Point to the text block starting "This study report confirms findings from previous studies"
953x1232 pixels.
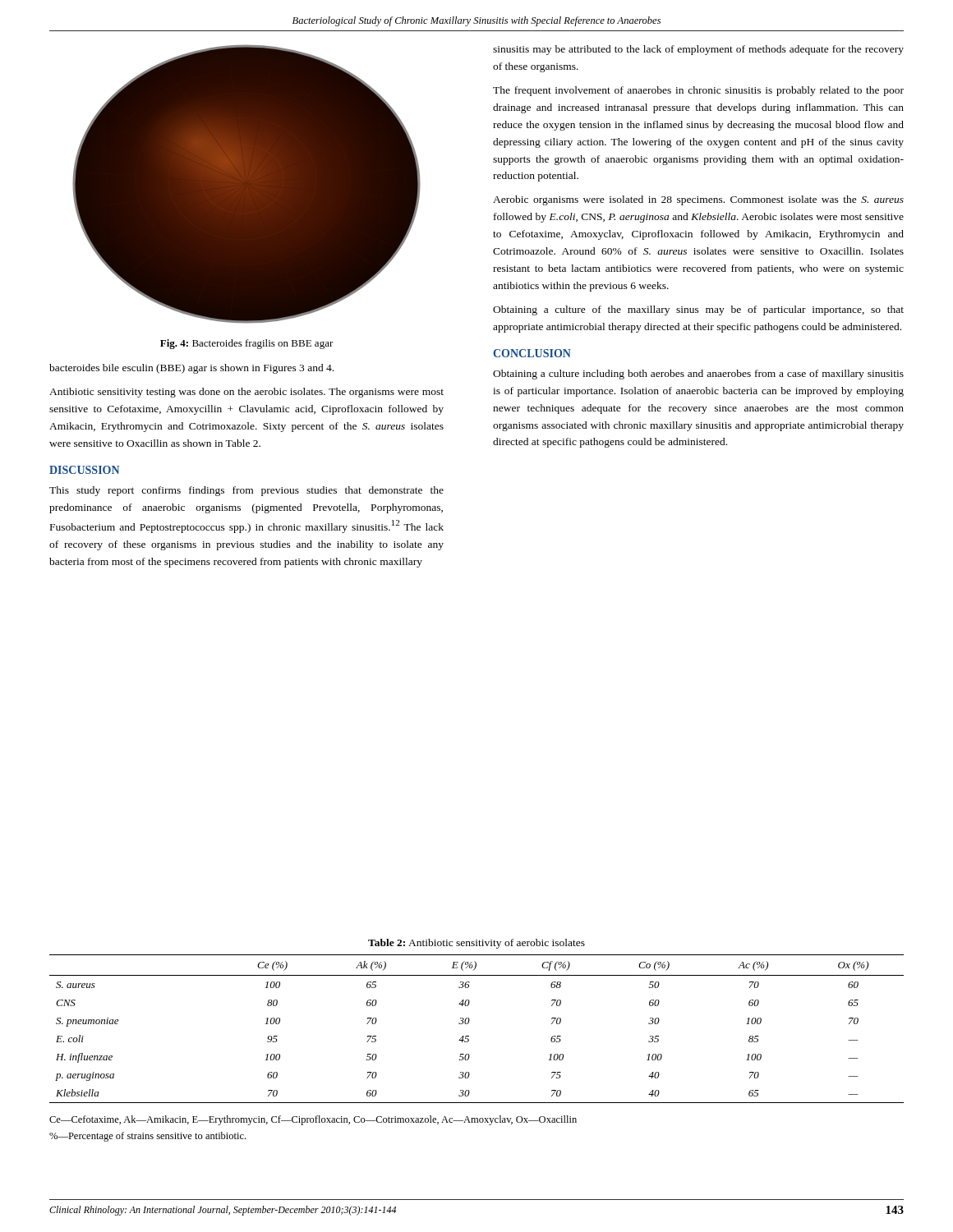pos(246,525)
